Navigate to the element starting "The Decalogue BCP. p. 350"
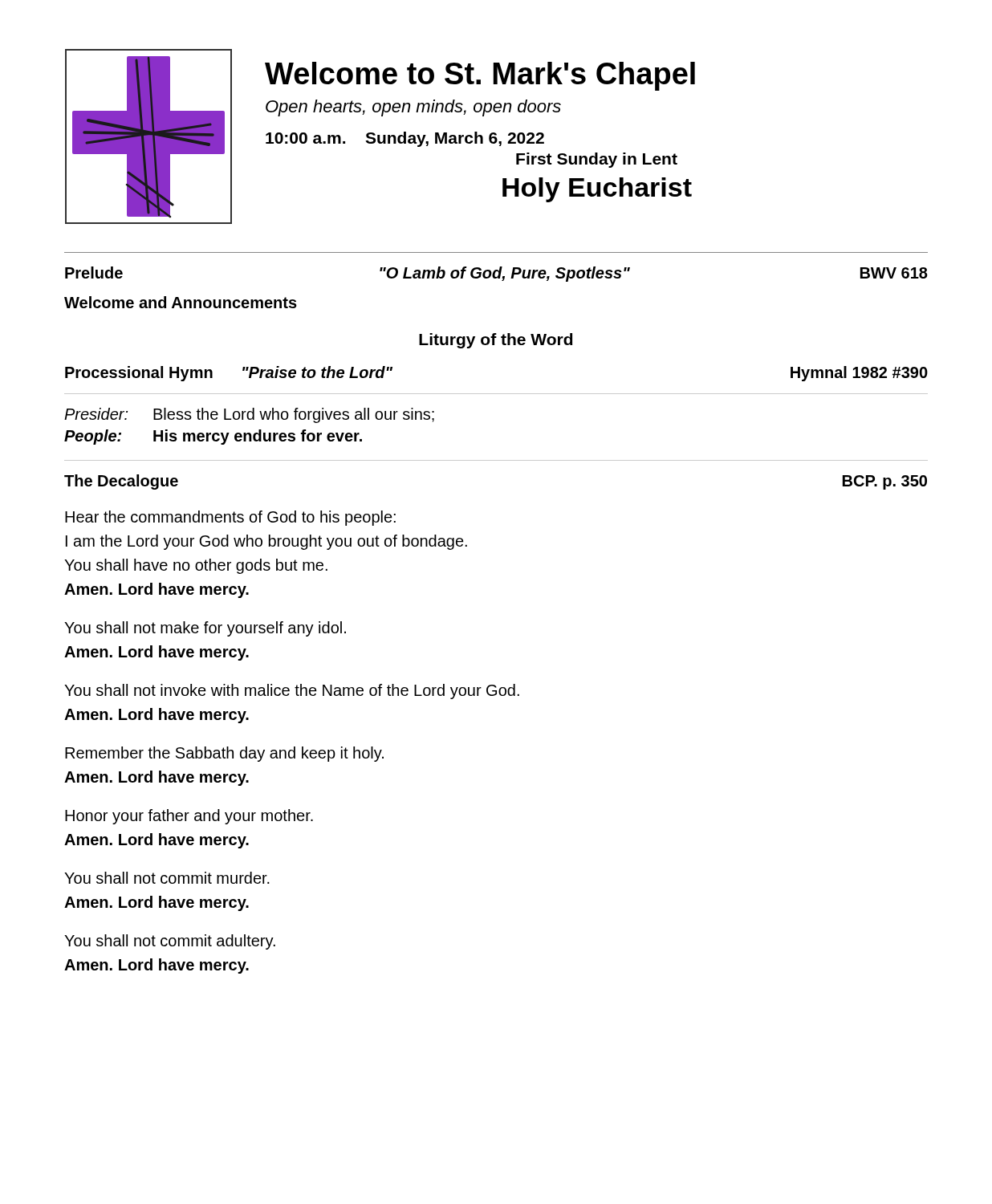The image size is (992, 1204). coord(121,482)
